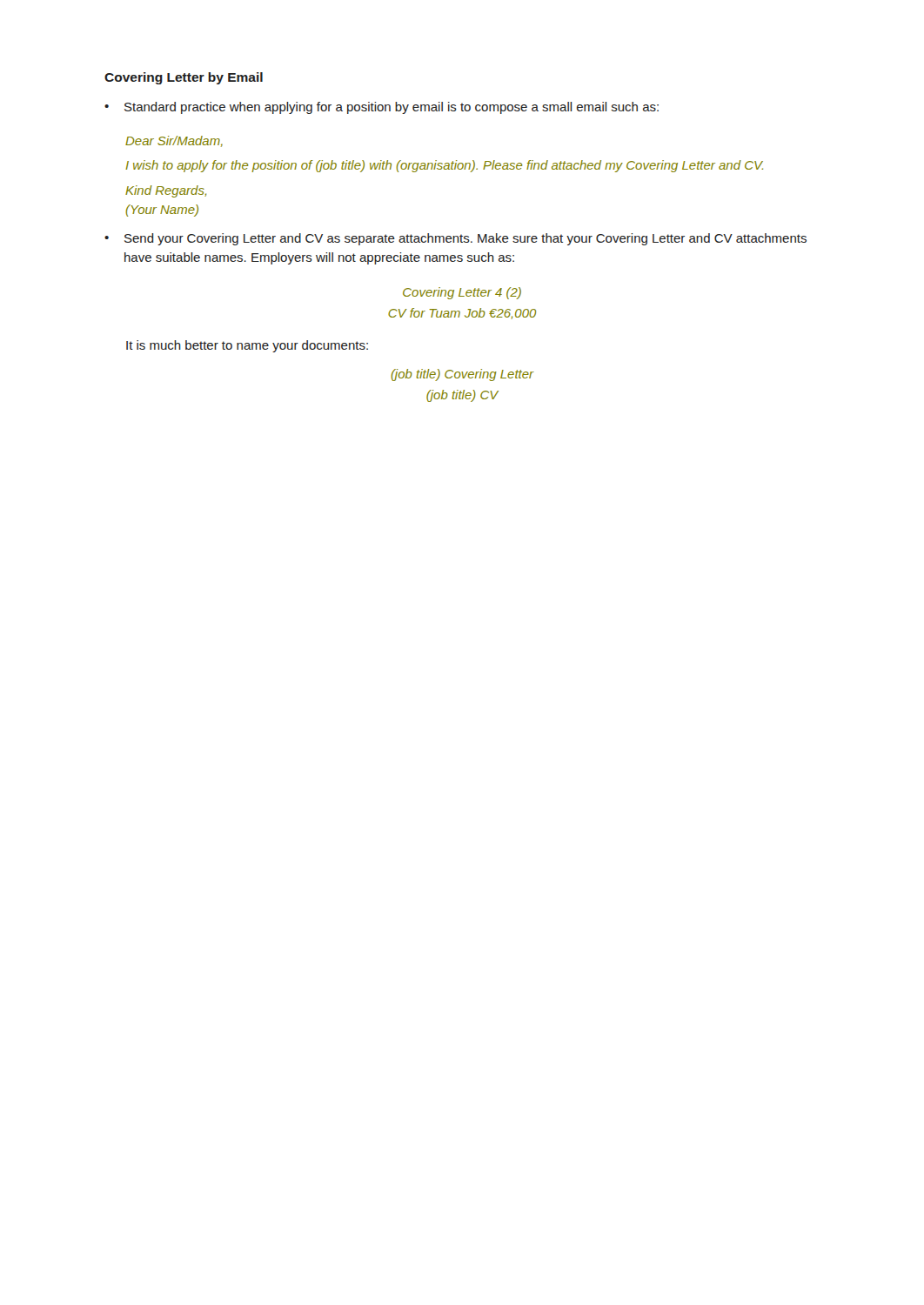
Task: Where is the passage that starts "• Send your Covering Letter"?
Action: coord(462,248)
